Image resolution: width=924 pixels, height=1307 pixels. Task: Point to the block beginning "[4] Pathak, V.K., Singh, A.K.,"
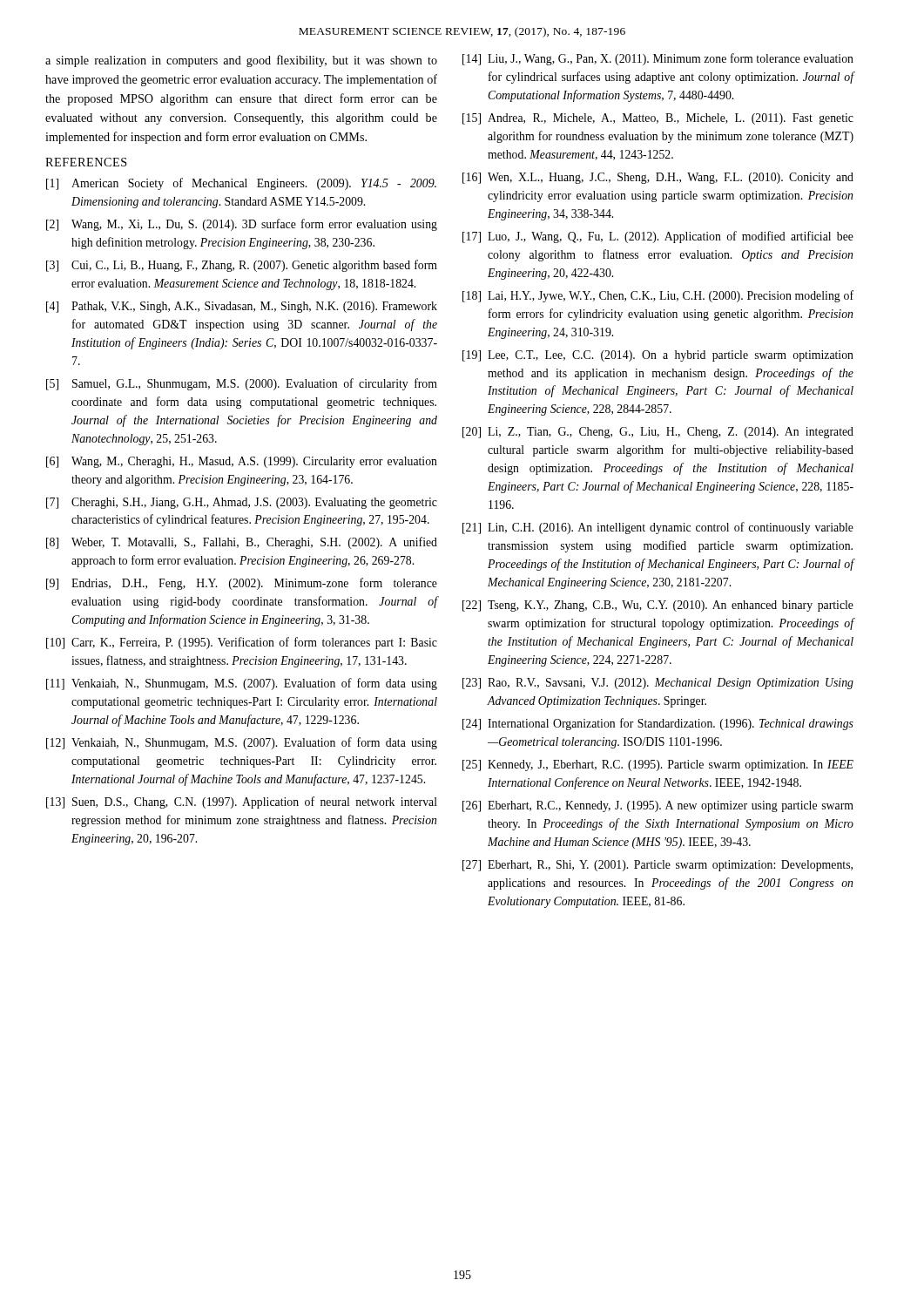(x=241, y=334)
